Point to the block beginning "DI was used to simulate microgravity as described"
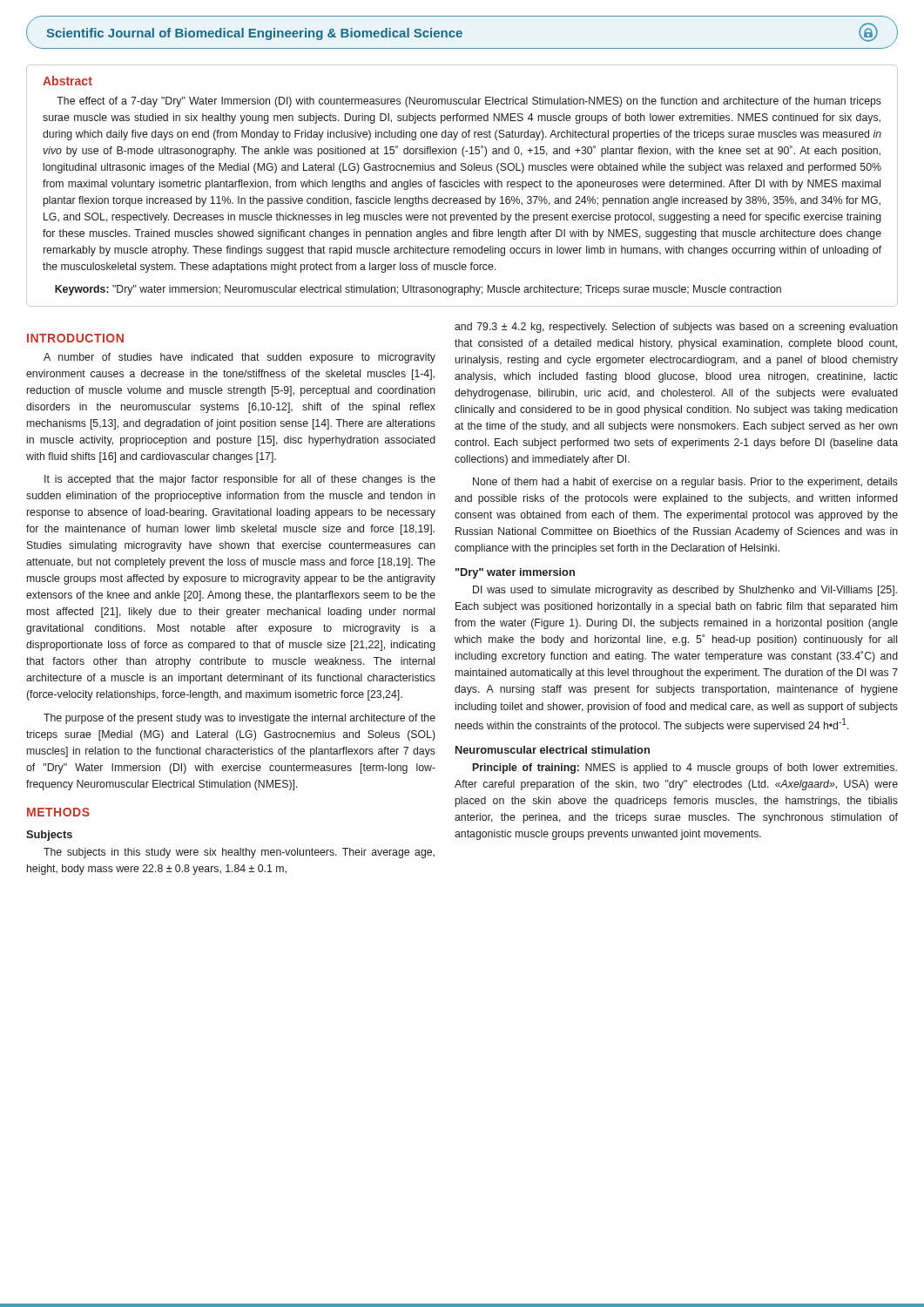The height and width of the screenshot is (1307, 924). click(676, 658)
